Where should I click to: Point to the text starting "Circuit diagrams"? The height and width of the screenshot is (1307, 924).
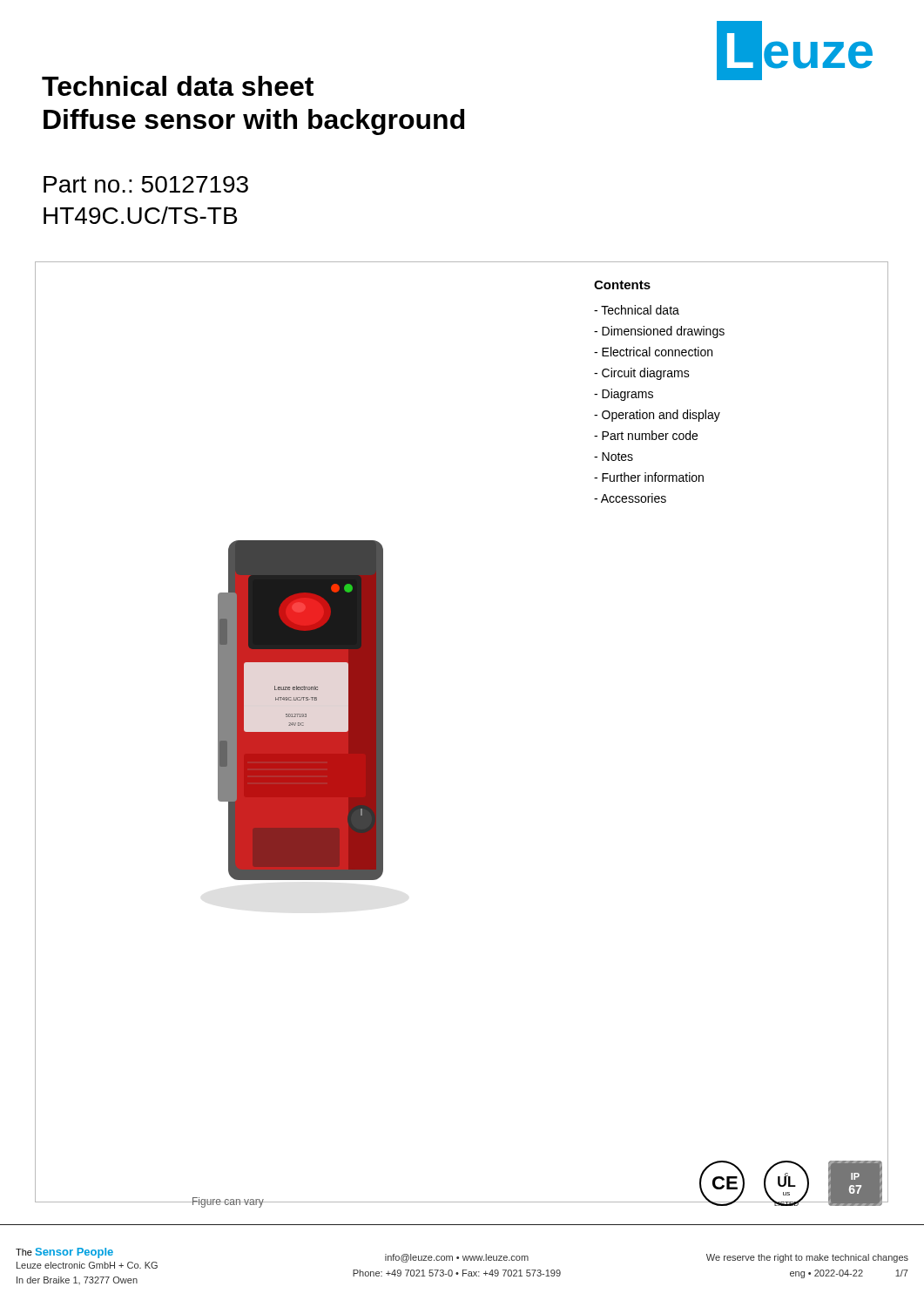click(642, 373)
